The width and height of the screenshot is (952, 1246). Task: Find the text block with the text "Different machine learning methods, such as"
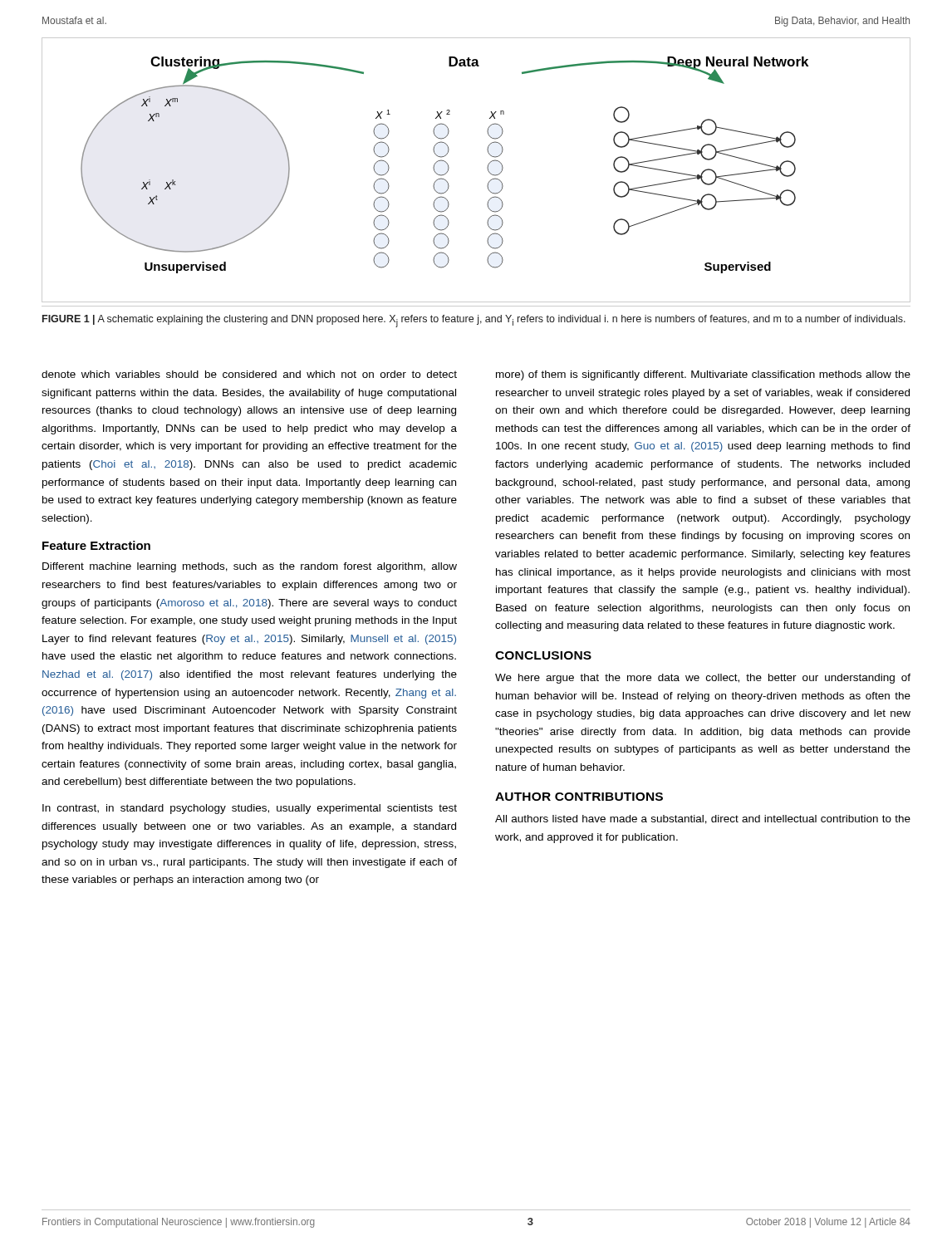[249, 723]
